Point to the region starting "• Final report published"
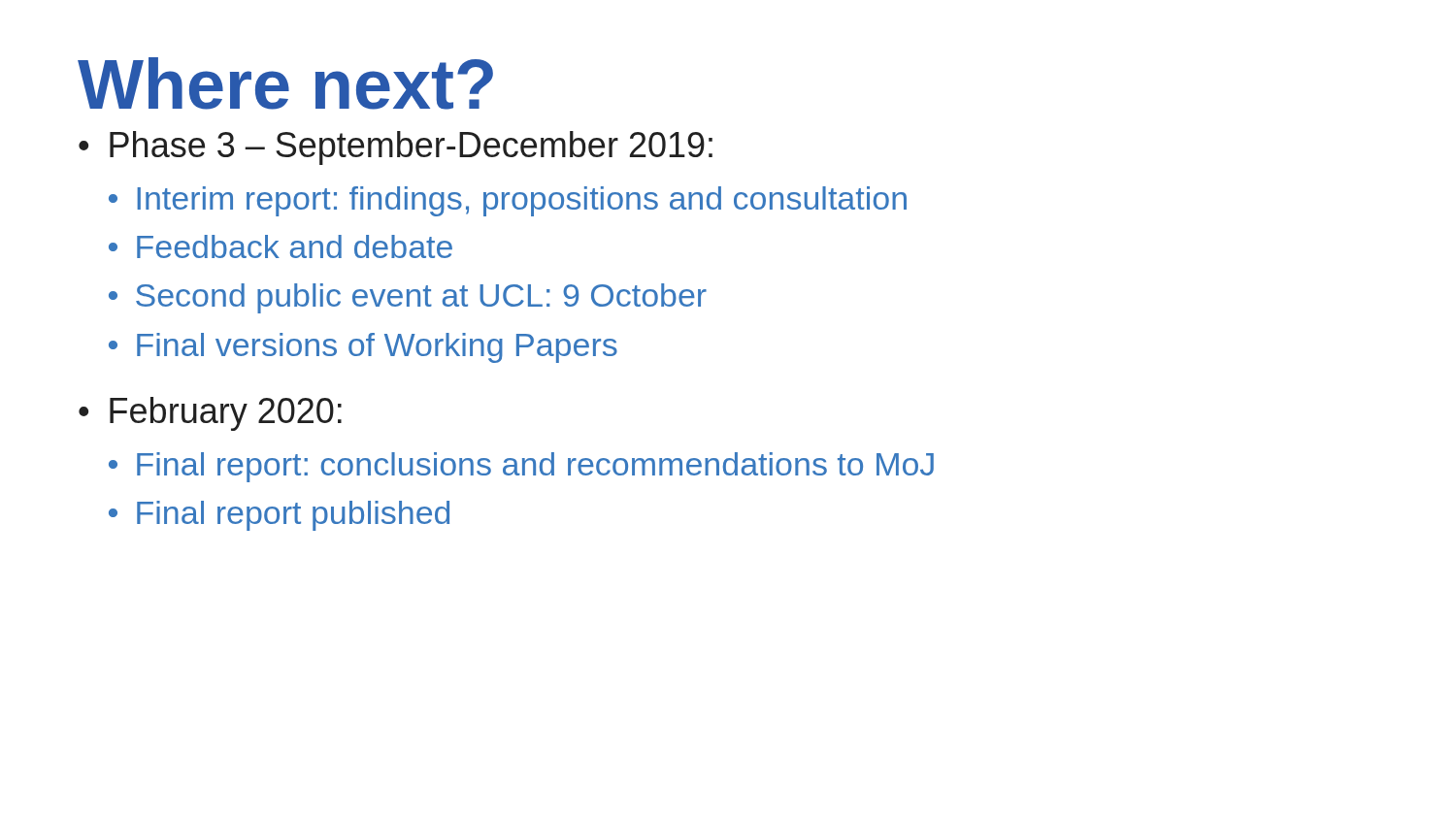 (x=280, y=512)
